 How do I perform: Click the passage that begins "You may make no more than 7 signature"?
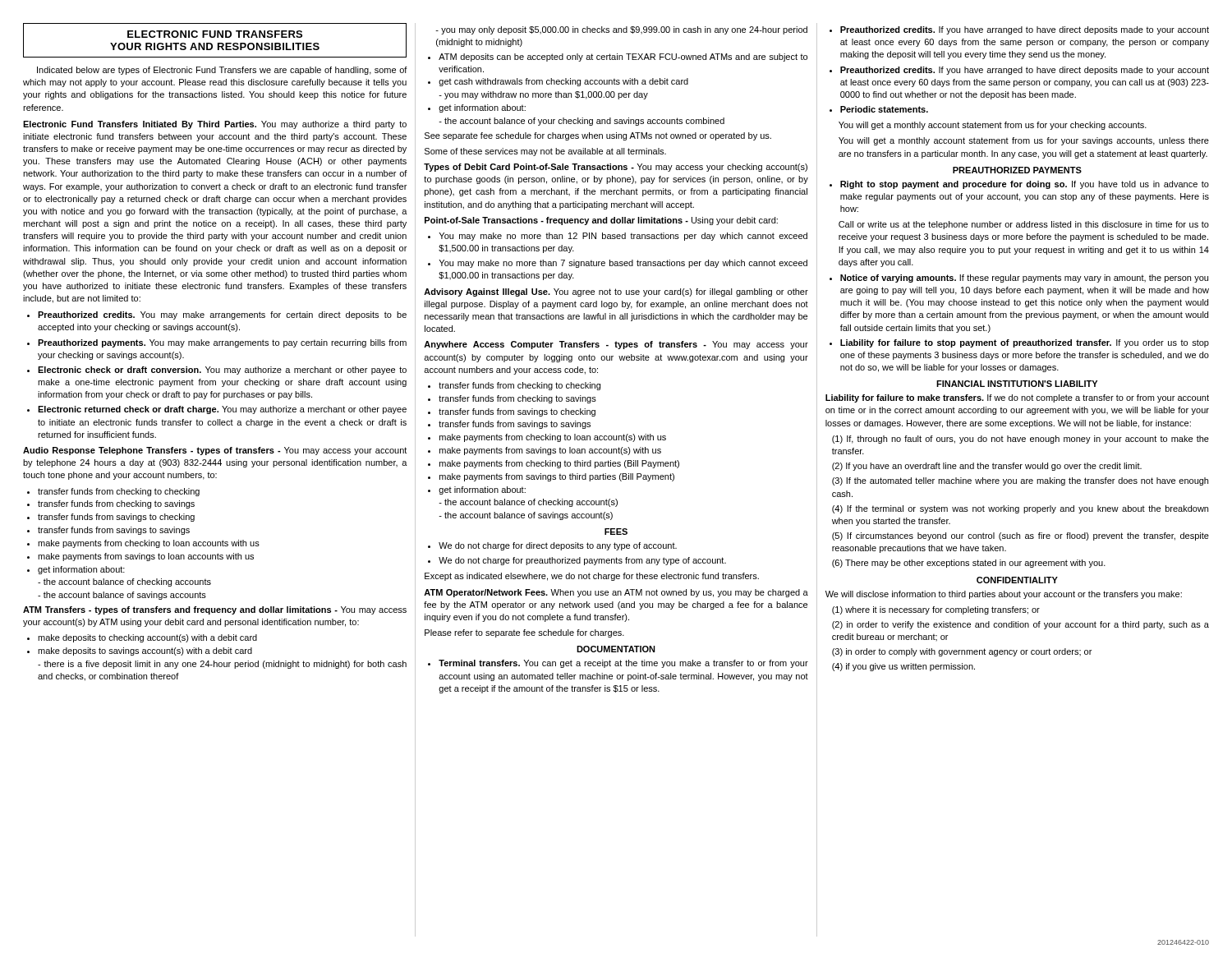pyautogui.click(x=623, y=269)
